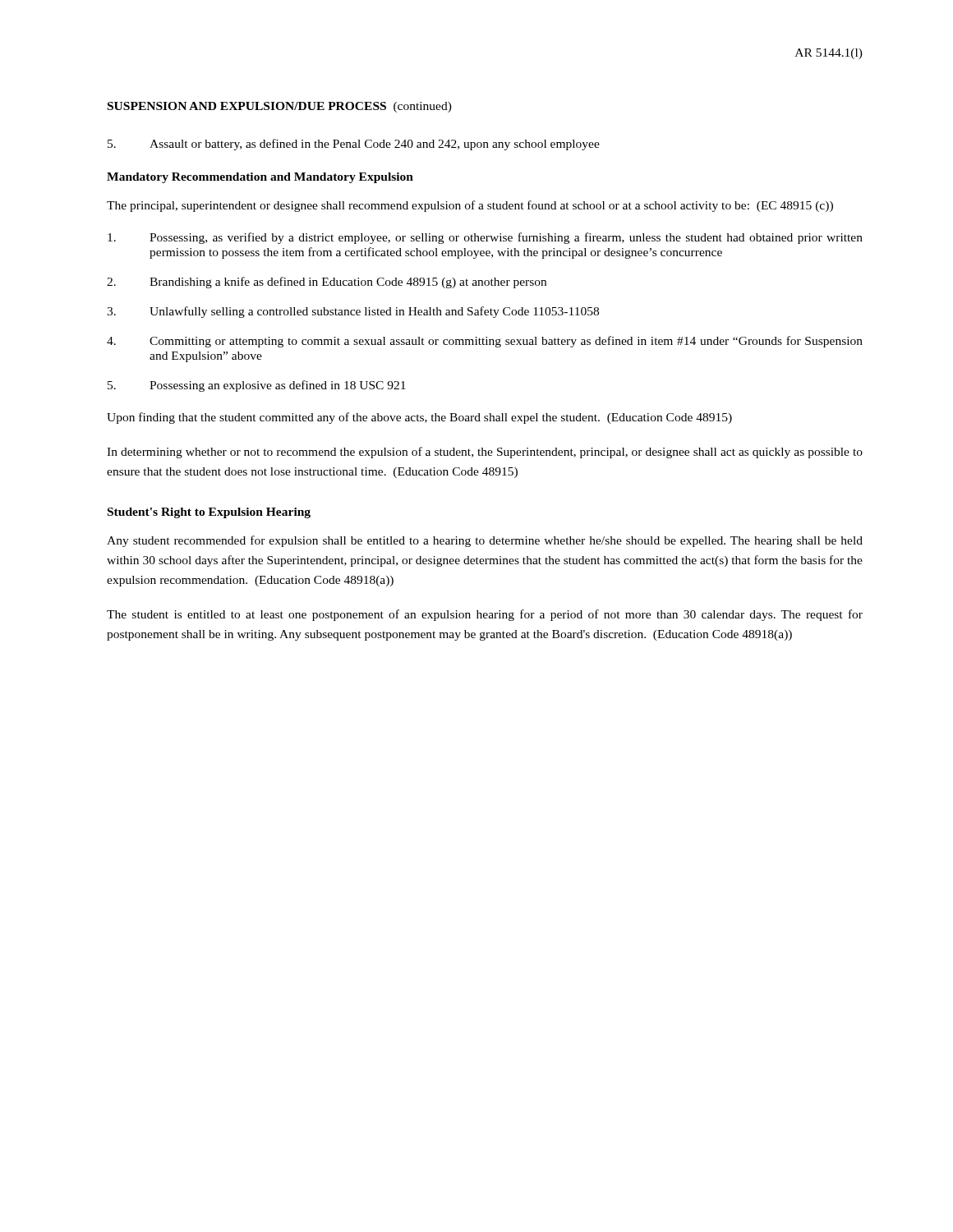Click on the text starting "Student's Right to Expulsion Hearing"

tap(209, 511)
